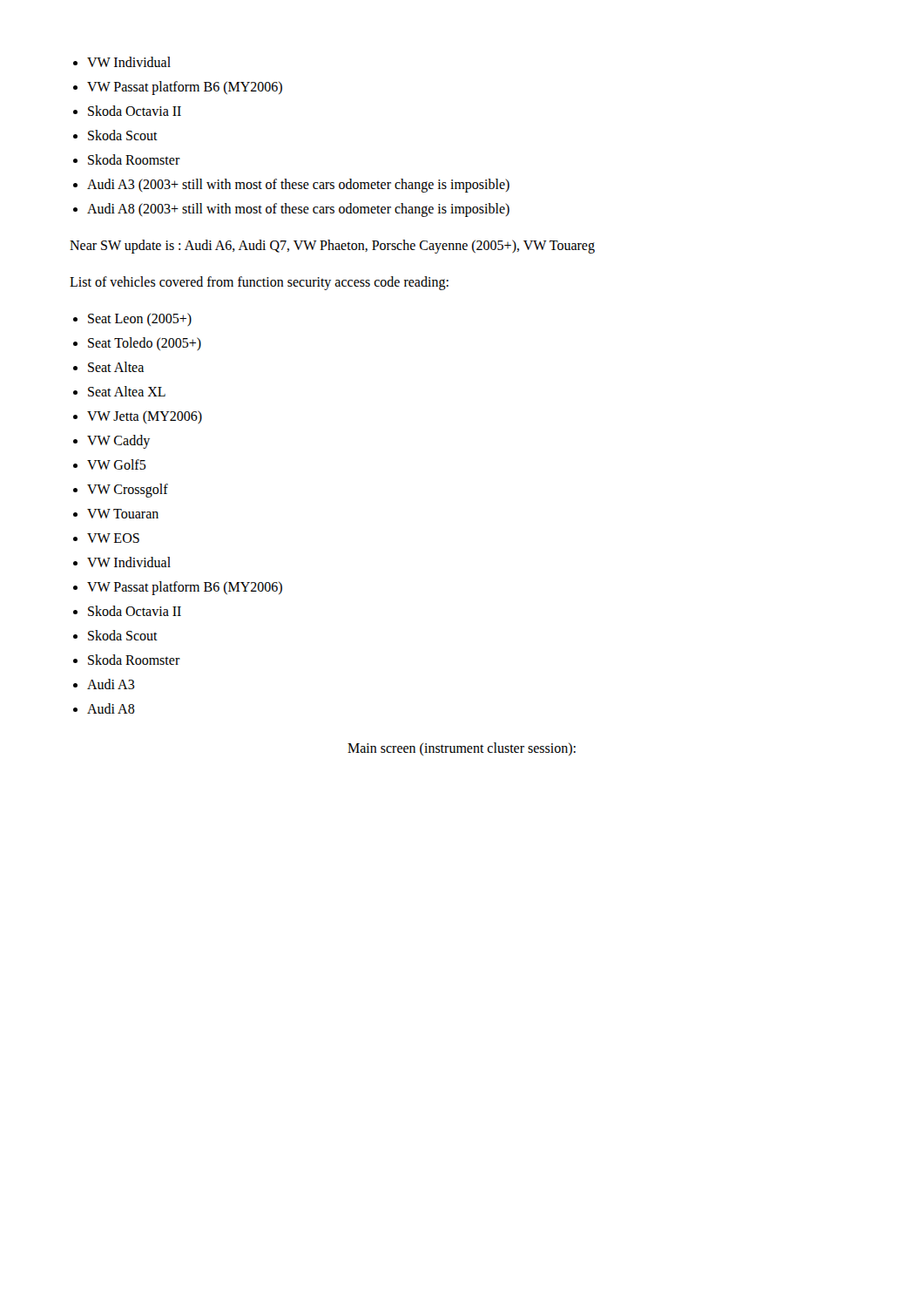Image resolution: width=924 pixels, height=1307 pixels.
Task: Find the region starting "VW Touaran"
Action: 123,514
